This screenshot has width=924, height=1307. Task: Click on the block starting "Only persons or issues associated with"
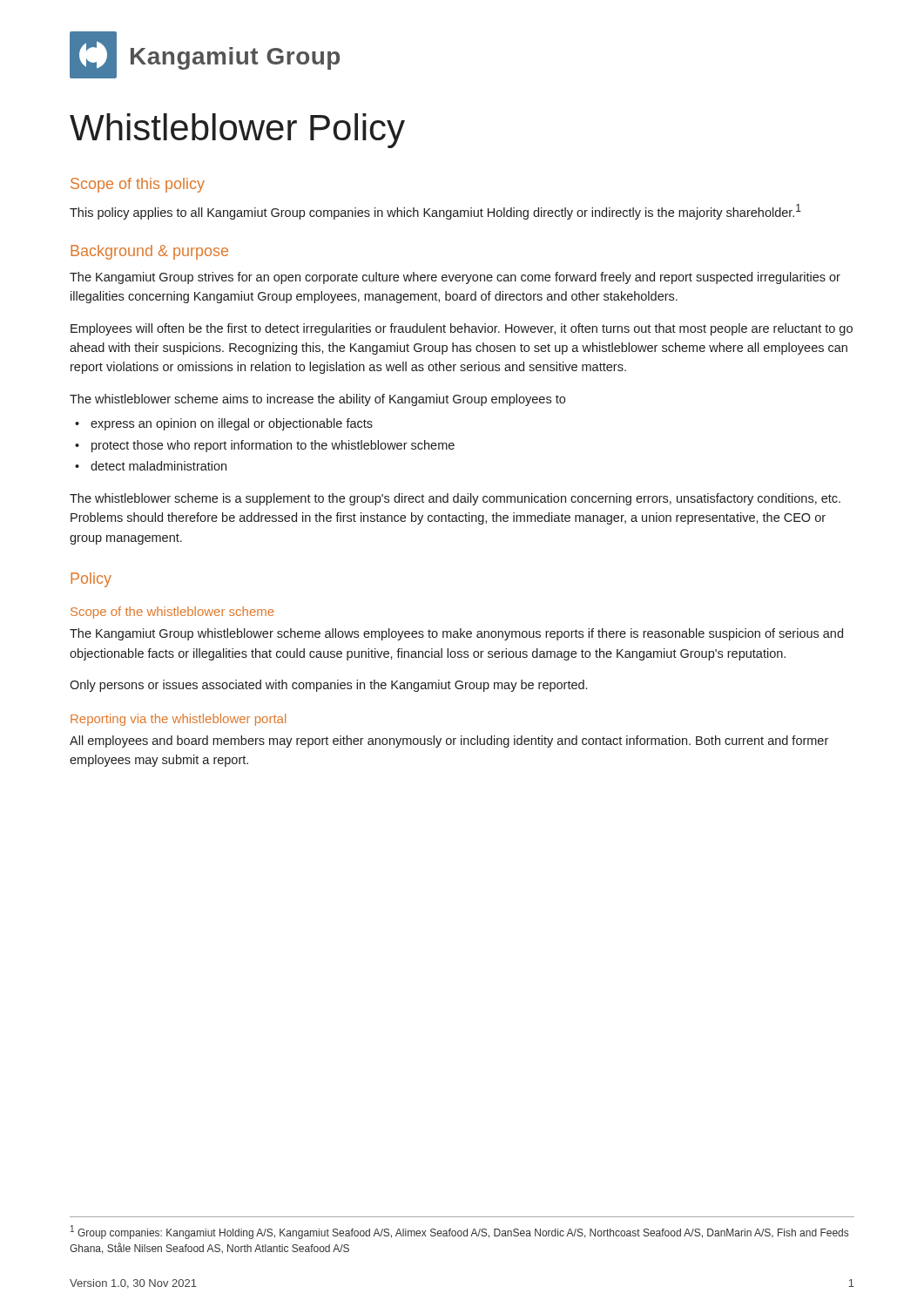[x=329, y=685]
